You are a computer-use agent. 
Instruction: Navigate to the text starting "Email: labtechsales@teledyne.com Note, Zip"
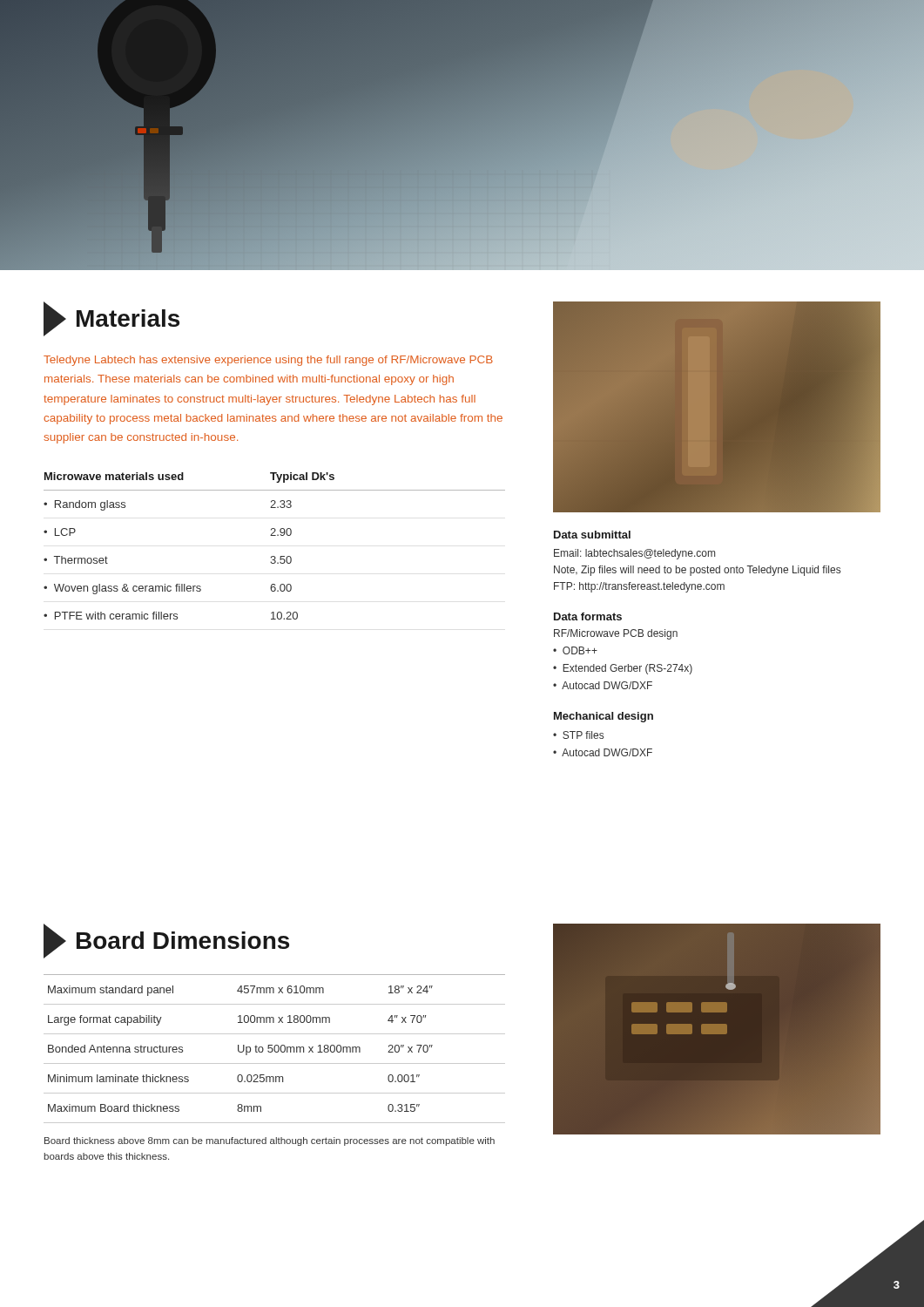[x=697, y=570]
